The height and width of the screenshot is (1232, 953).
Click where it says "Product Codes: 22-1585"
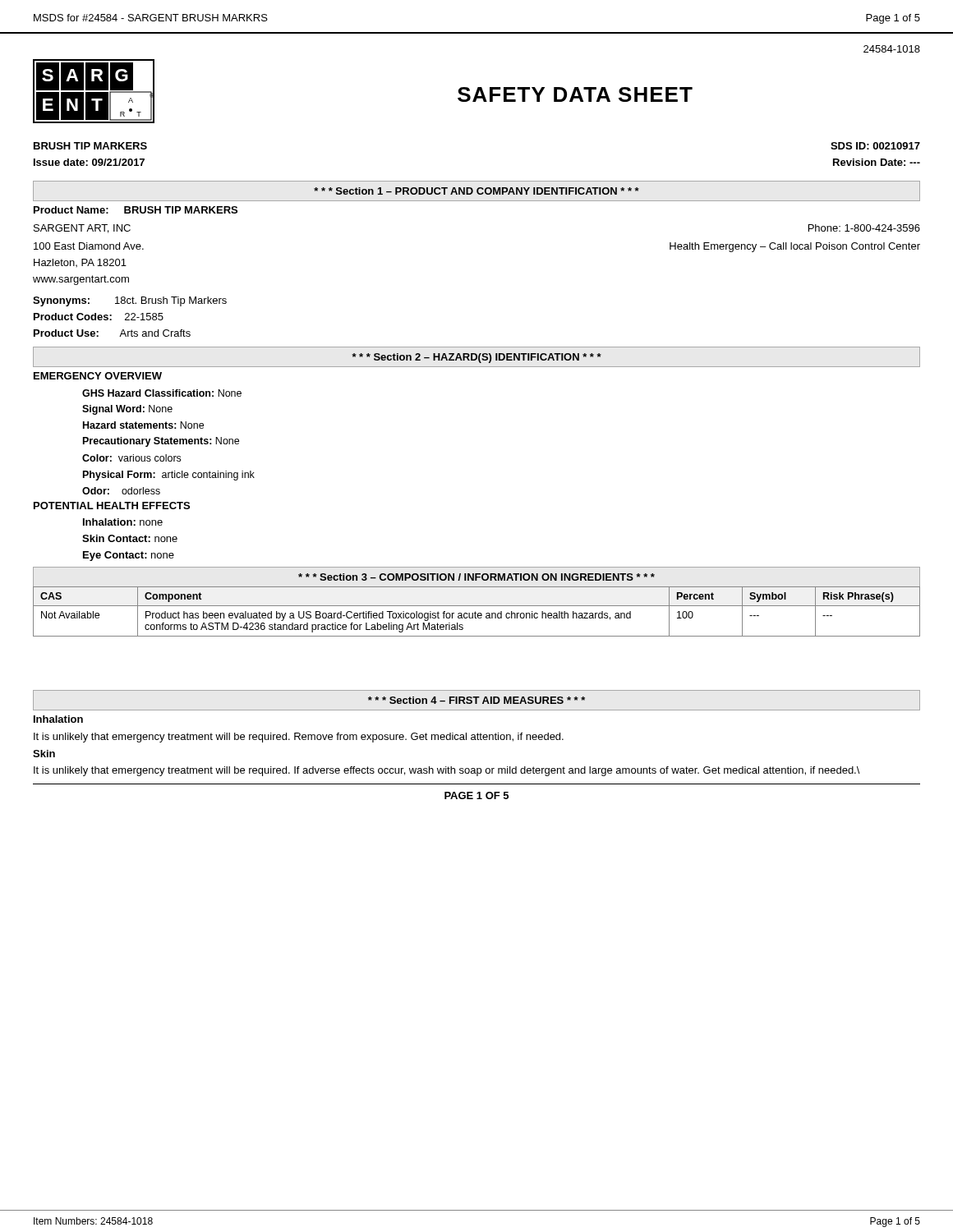click(98, 317)
